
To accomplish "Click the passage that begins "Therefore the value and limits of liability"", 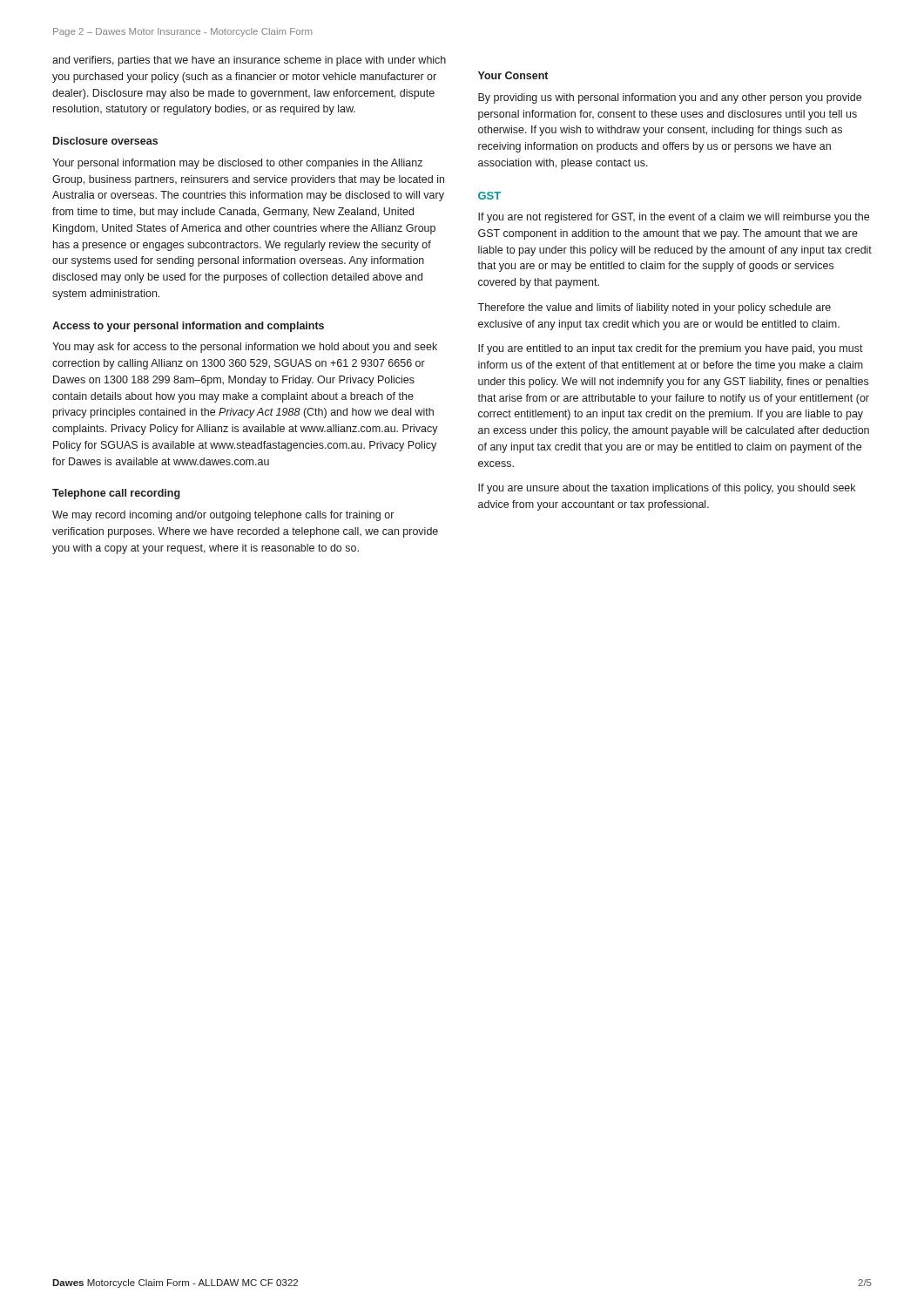I will click(x=675, y=316).
